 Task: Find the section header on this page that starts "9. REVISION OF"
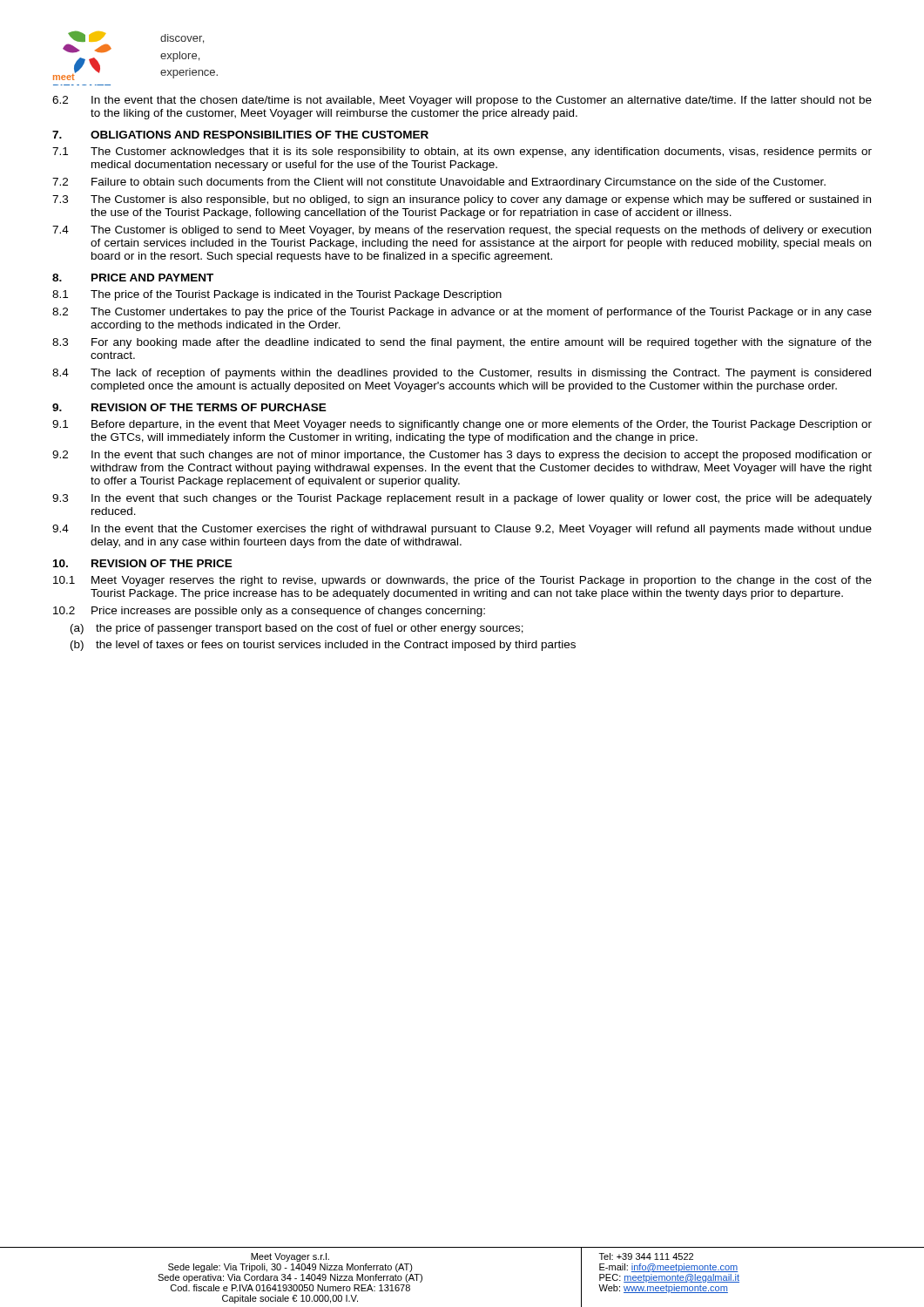pos(189,407)
